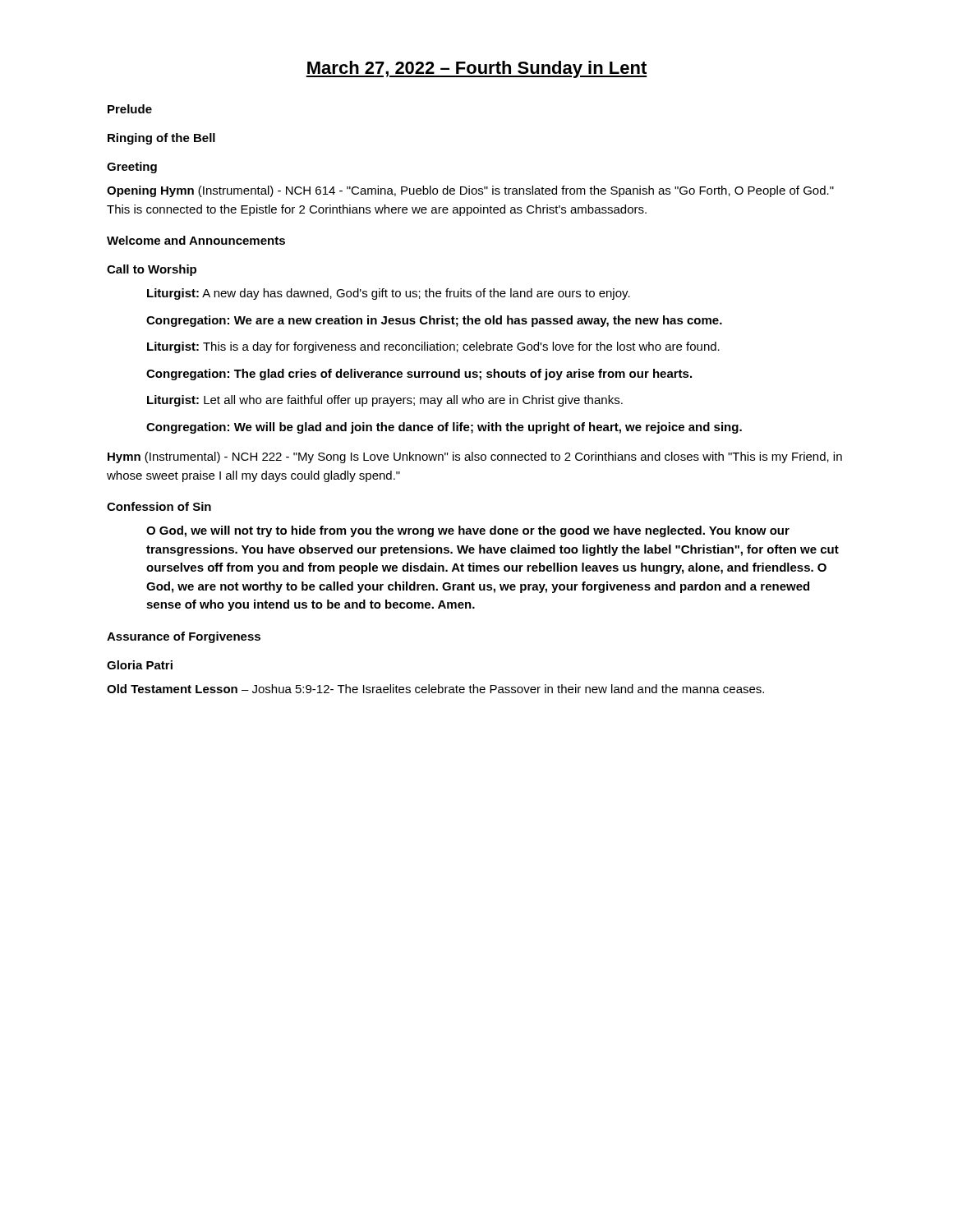Locate the text starting "Congregation: We are a new"
Viewport: 953px width, 1232px height.
pyautogui.click(x=434, y=320)
